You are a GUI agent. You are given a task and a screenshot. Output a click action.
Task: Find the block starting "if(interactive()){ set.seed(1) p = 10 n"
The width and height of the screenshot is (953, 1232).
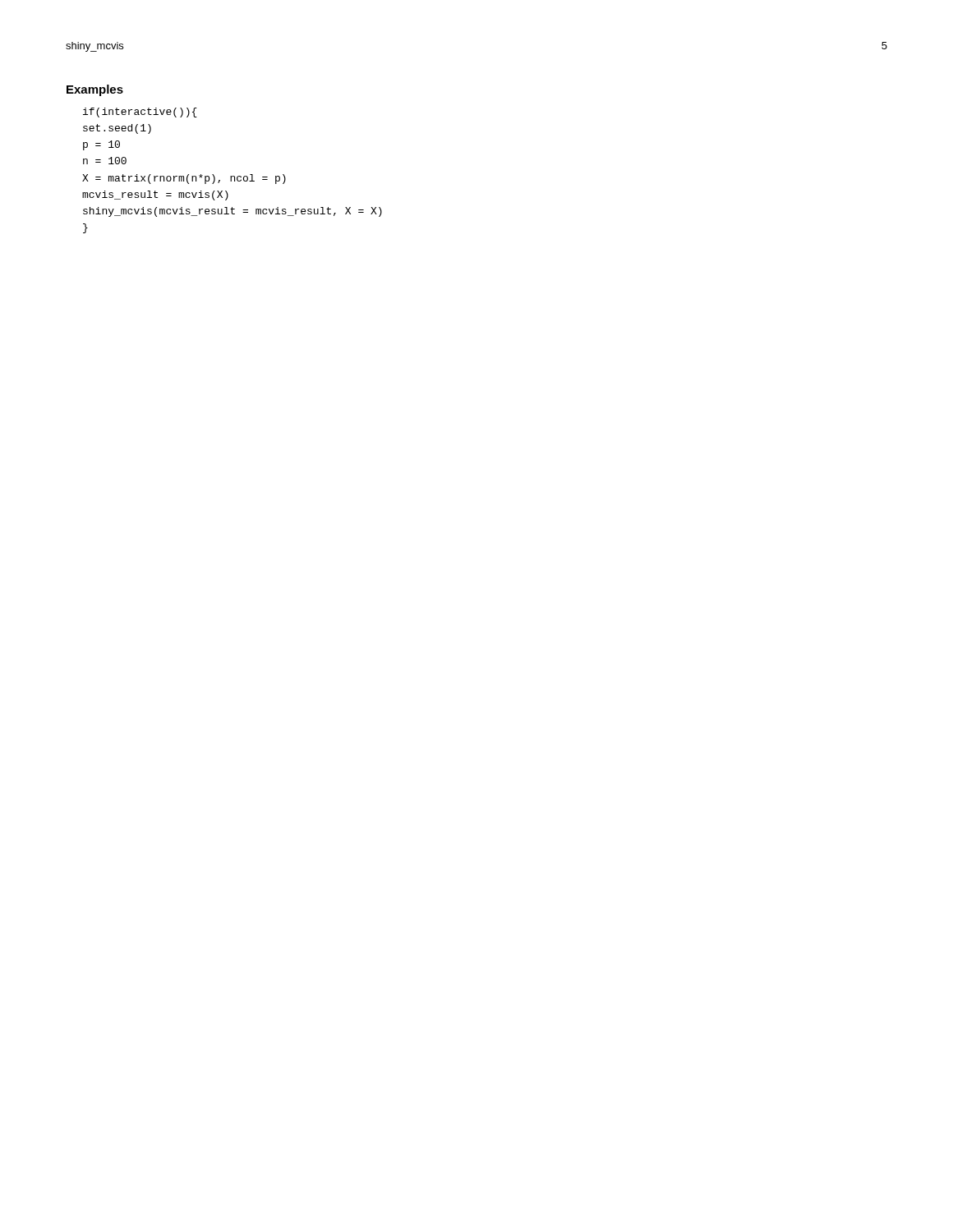click(x=140, y=113)
